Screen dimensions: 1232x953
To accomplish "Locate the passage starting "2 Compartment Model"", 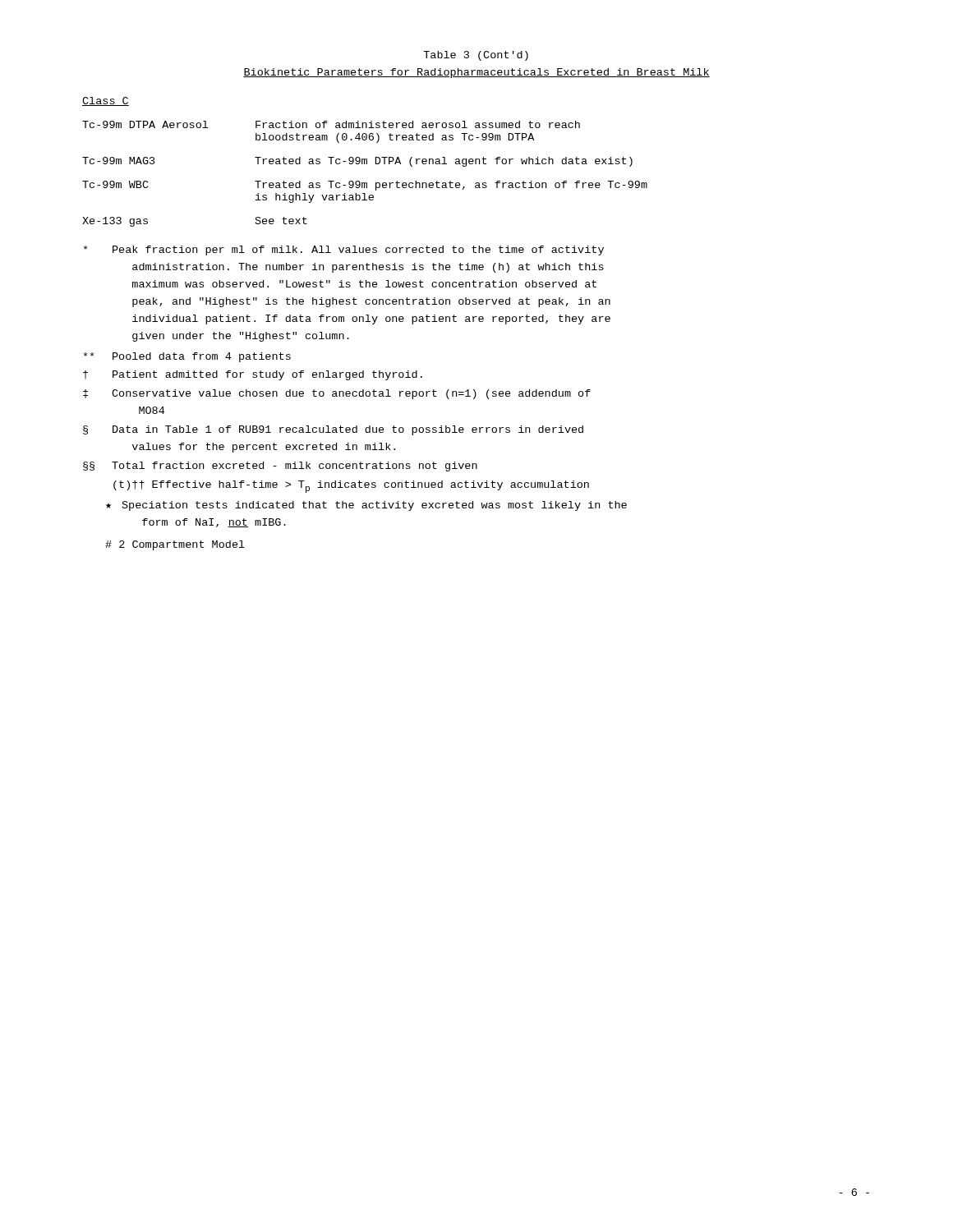I will [175, 545].
